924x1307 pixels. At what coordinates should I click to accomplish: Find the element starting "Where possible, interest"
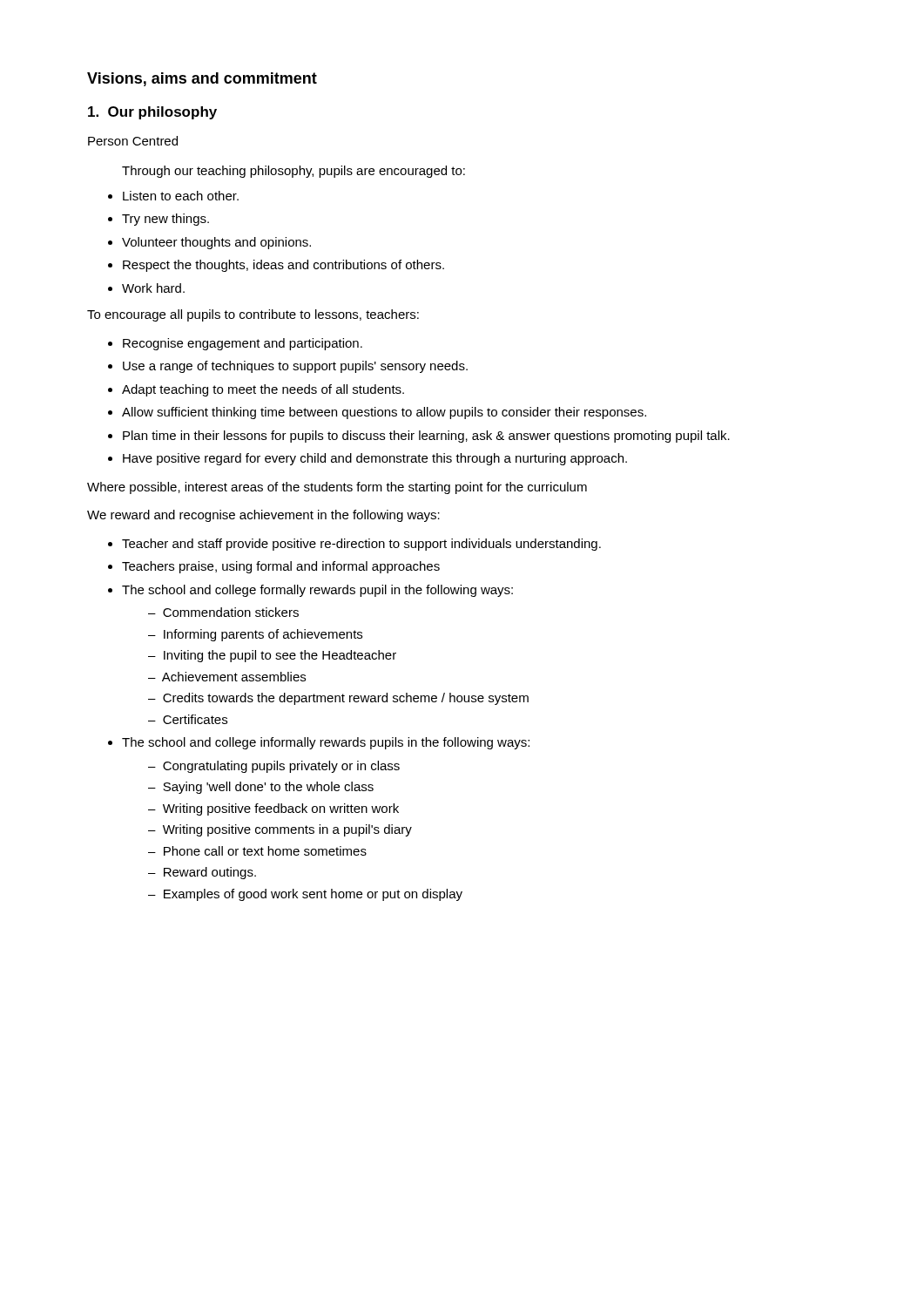point(462,487)
